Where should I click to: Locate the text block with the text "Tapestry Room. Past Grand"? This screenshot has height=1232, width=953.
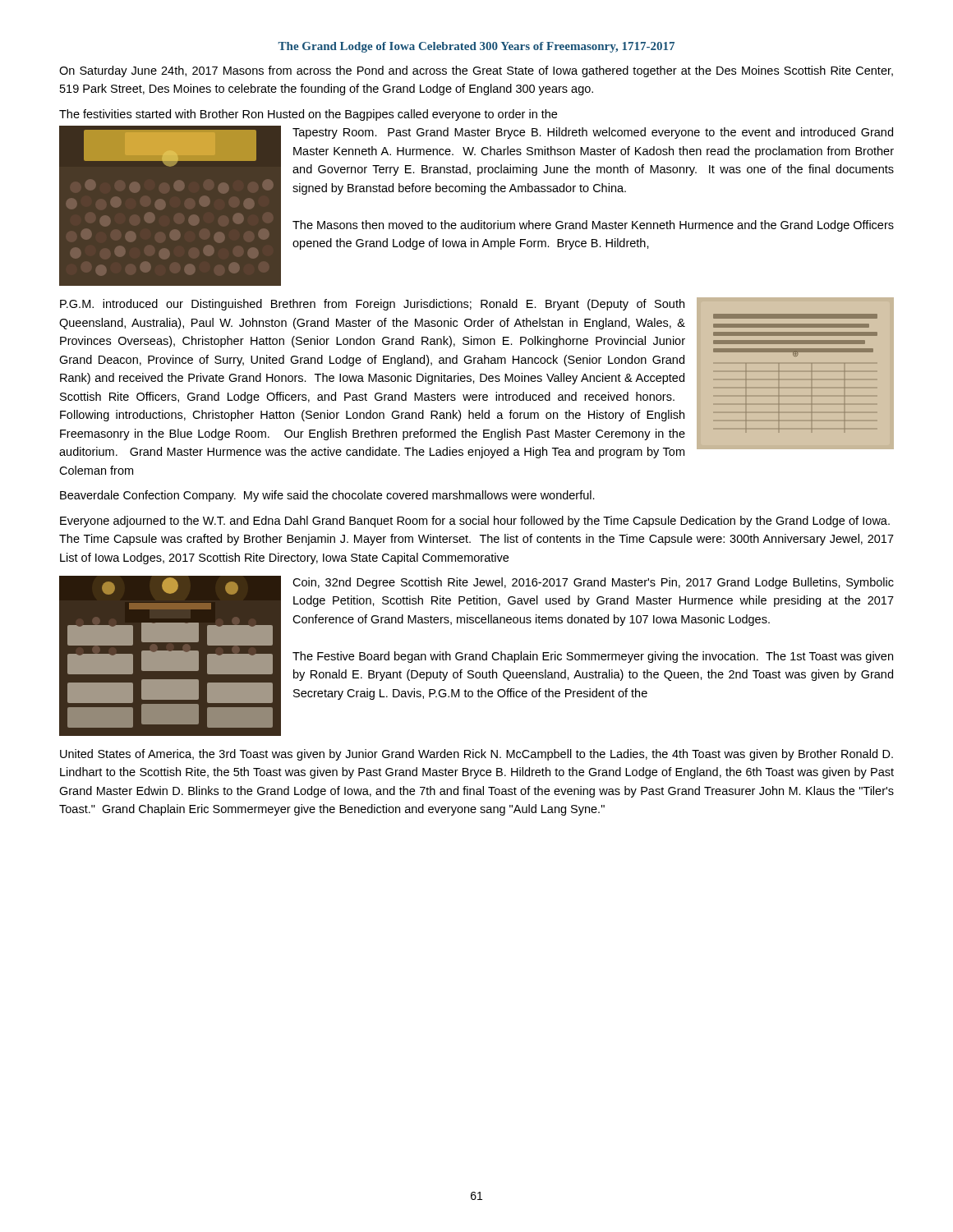coord(593,188)
